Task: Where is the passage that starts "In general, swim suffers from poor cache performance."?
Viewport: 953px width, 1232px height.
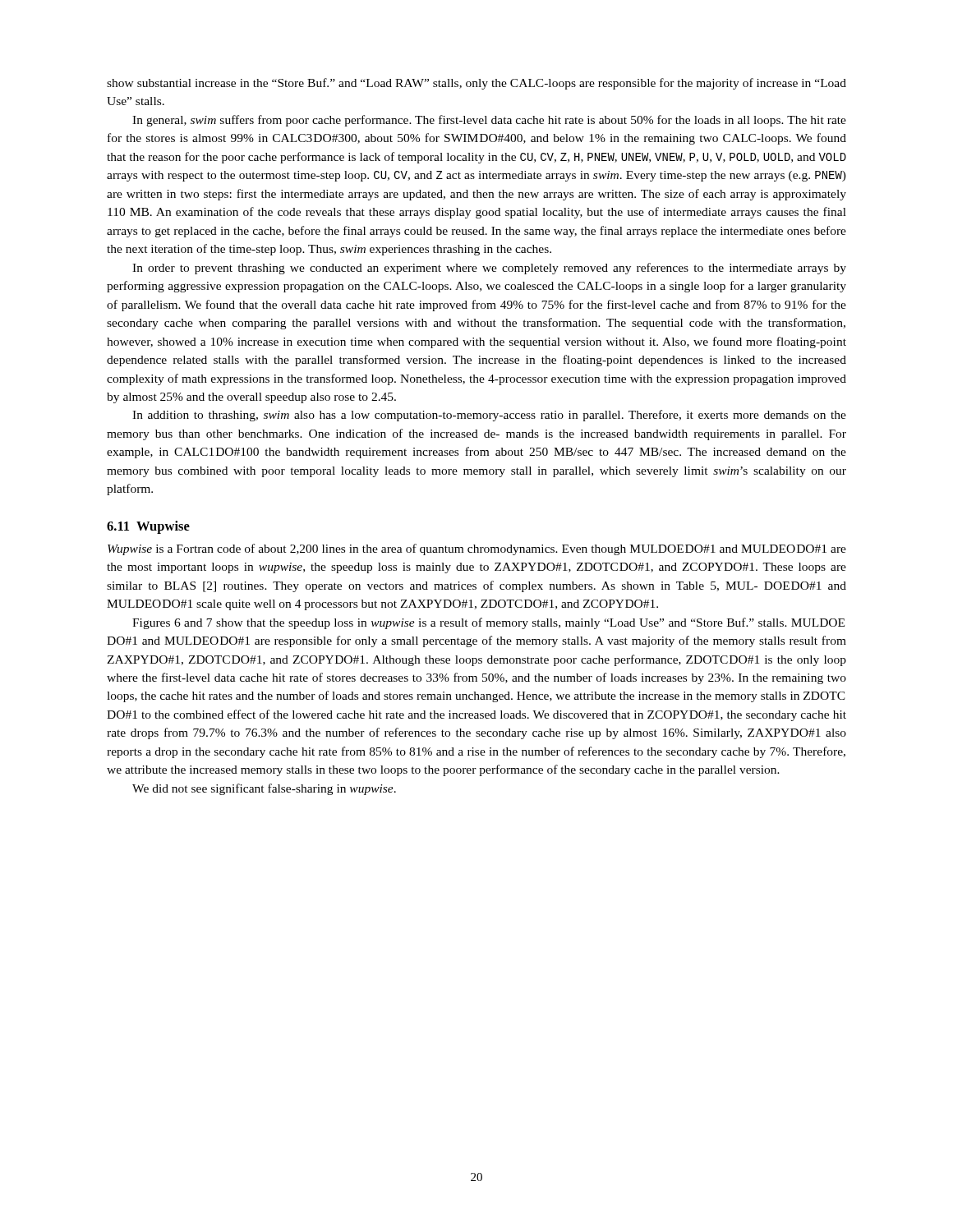Action: point(476,185)
